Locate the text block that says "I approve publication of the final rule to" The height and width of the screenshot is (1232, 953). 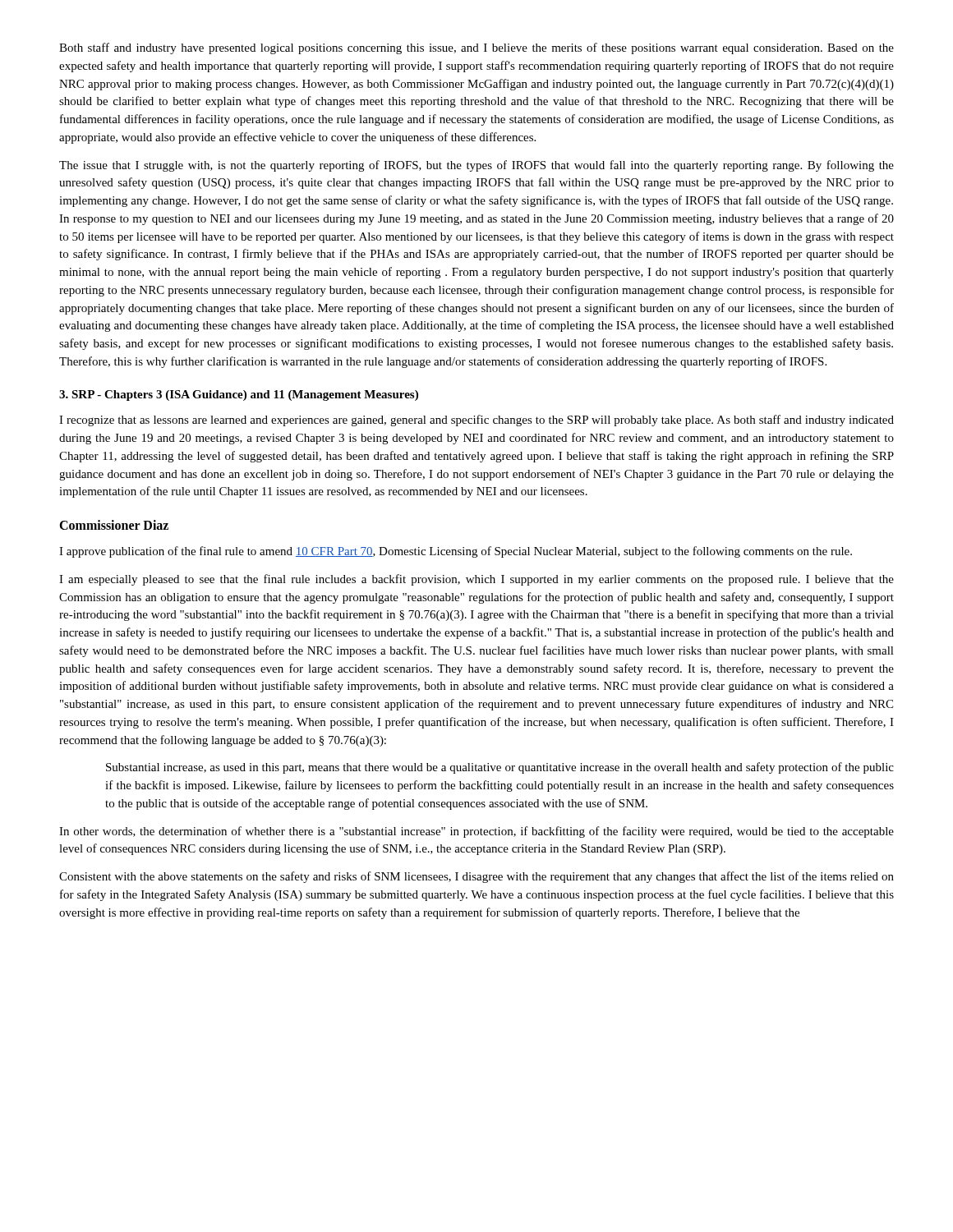(476, 552)
